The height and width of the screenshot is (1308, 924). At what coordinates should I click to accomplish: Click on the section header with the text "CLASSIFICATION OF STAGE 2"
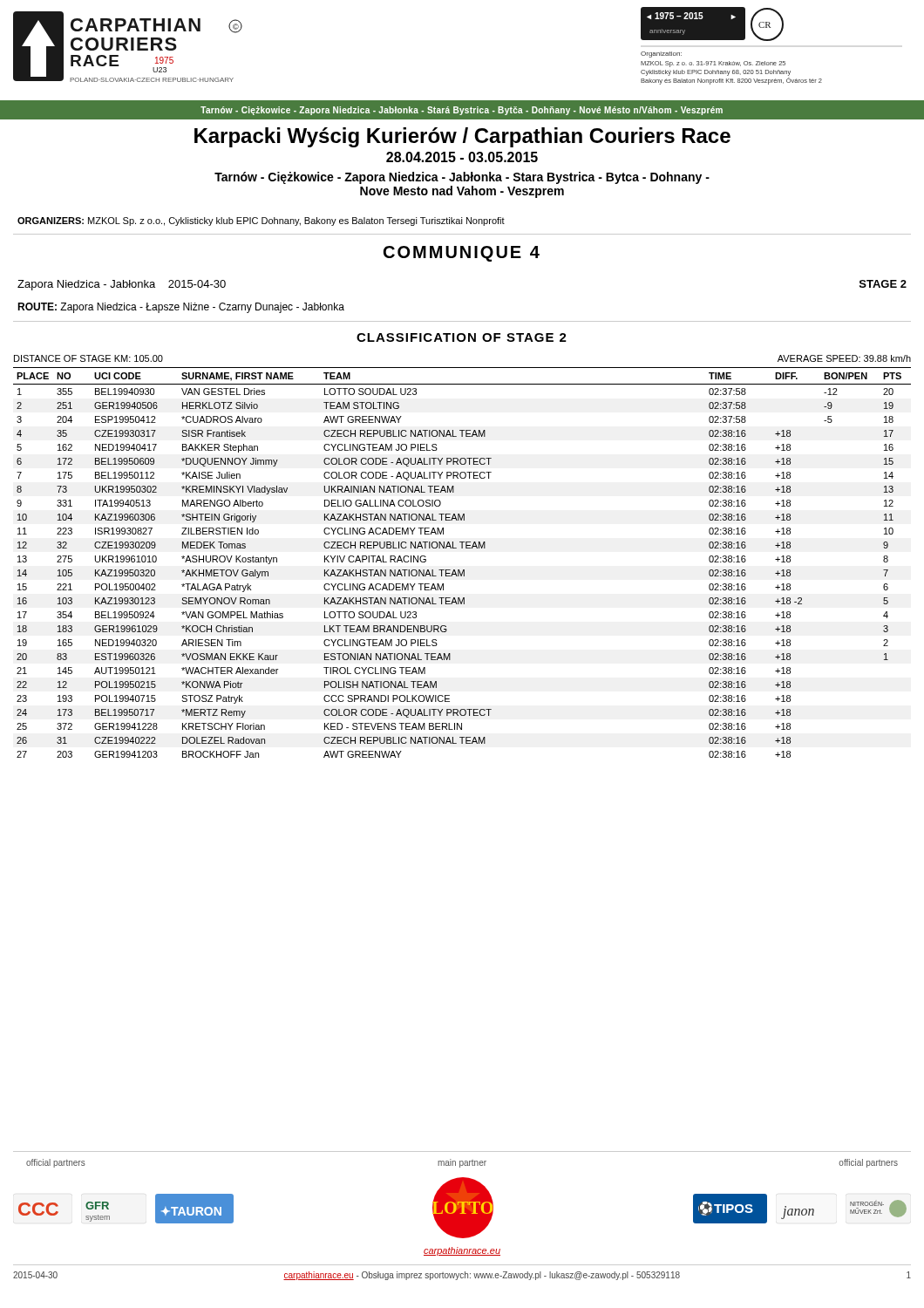click(x=462, y=337)
